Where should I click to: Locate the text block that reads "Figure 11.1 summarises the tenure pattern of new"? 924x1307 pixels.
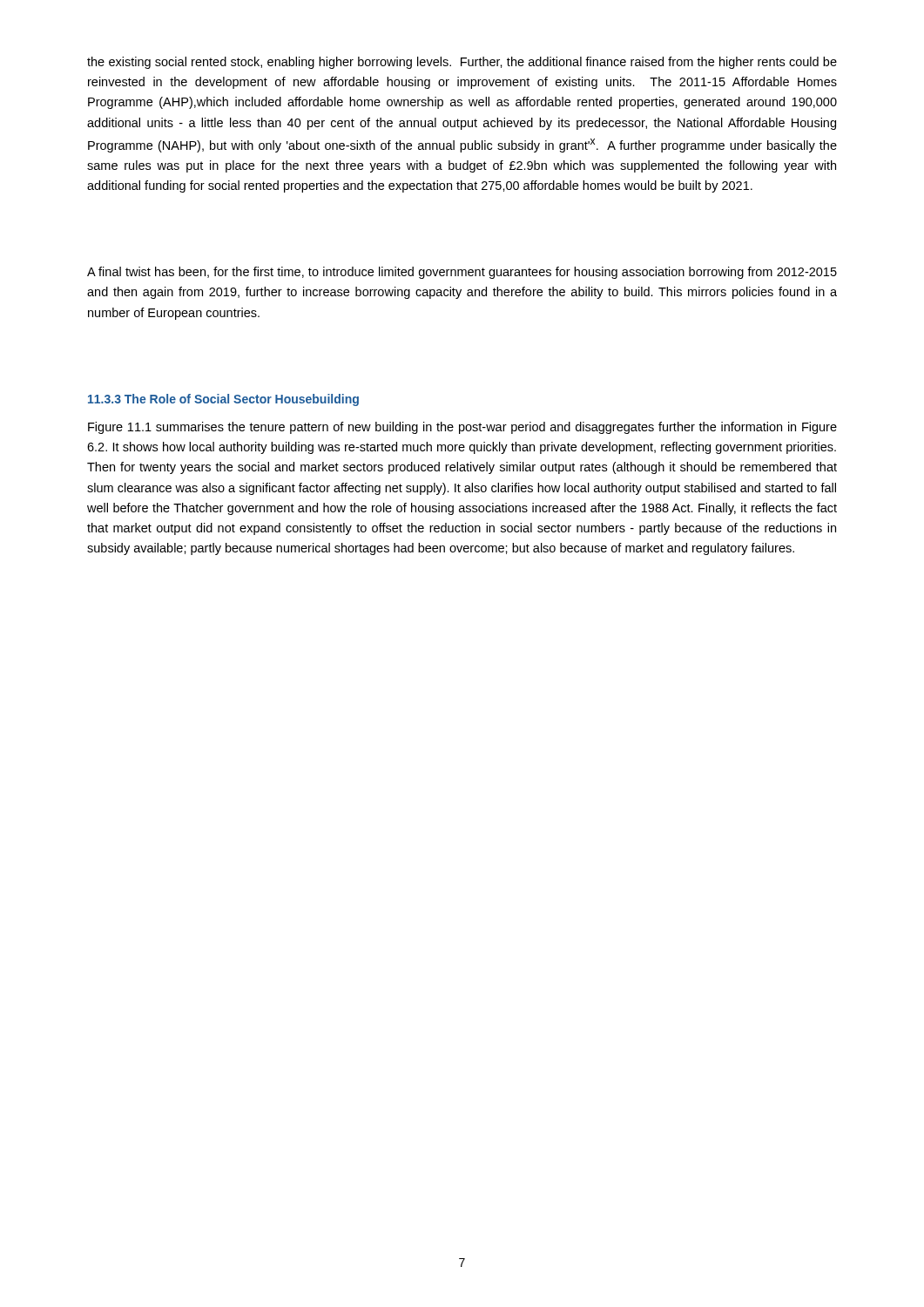tap(462, 488)
